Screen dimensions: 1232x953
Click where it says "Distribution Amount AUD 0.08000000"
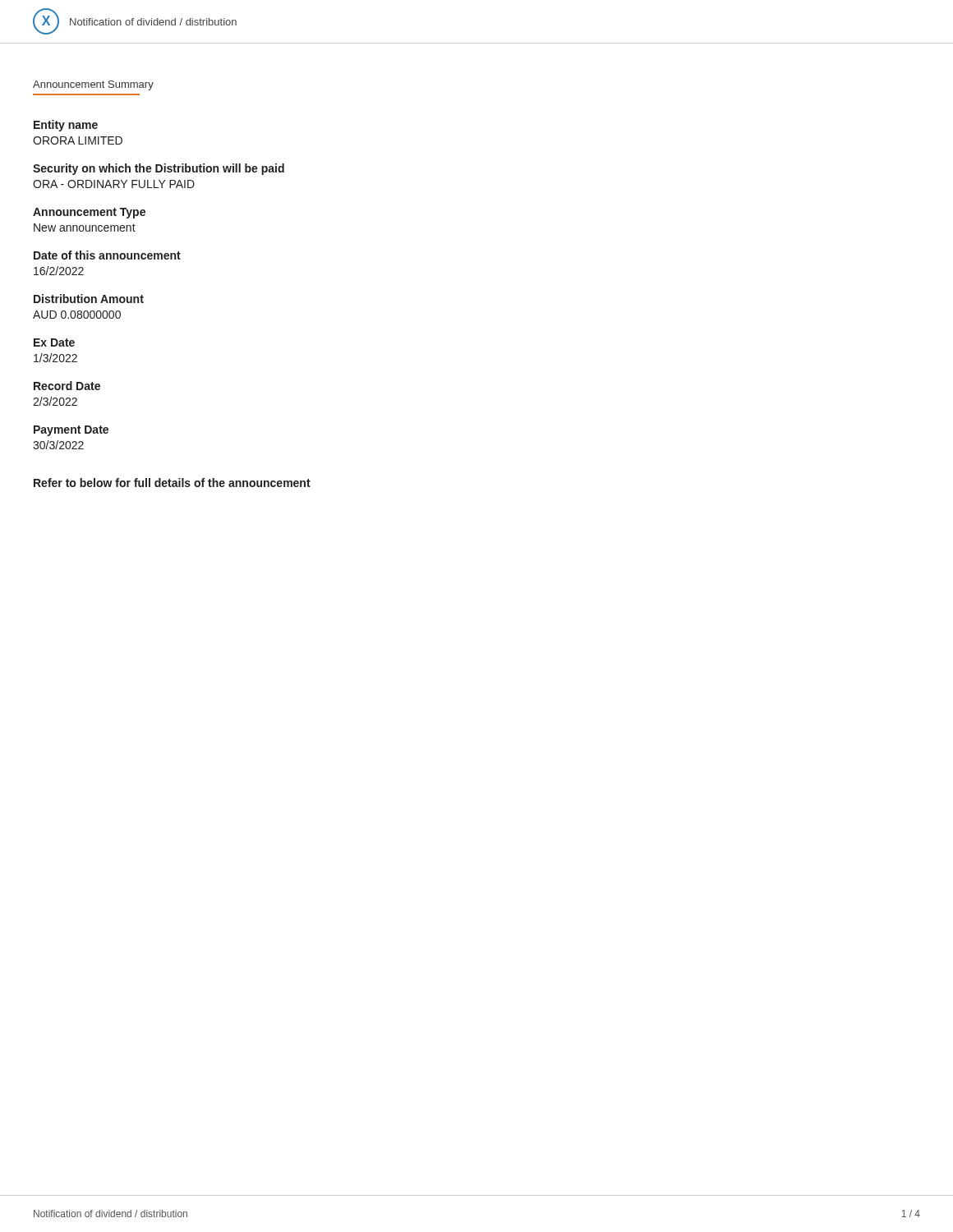coord(89,299)
